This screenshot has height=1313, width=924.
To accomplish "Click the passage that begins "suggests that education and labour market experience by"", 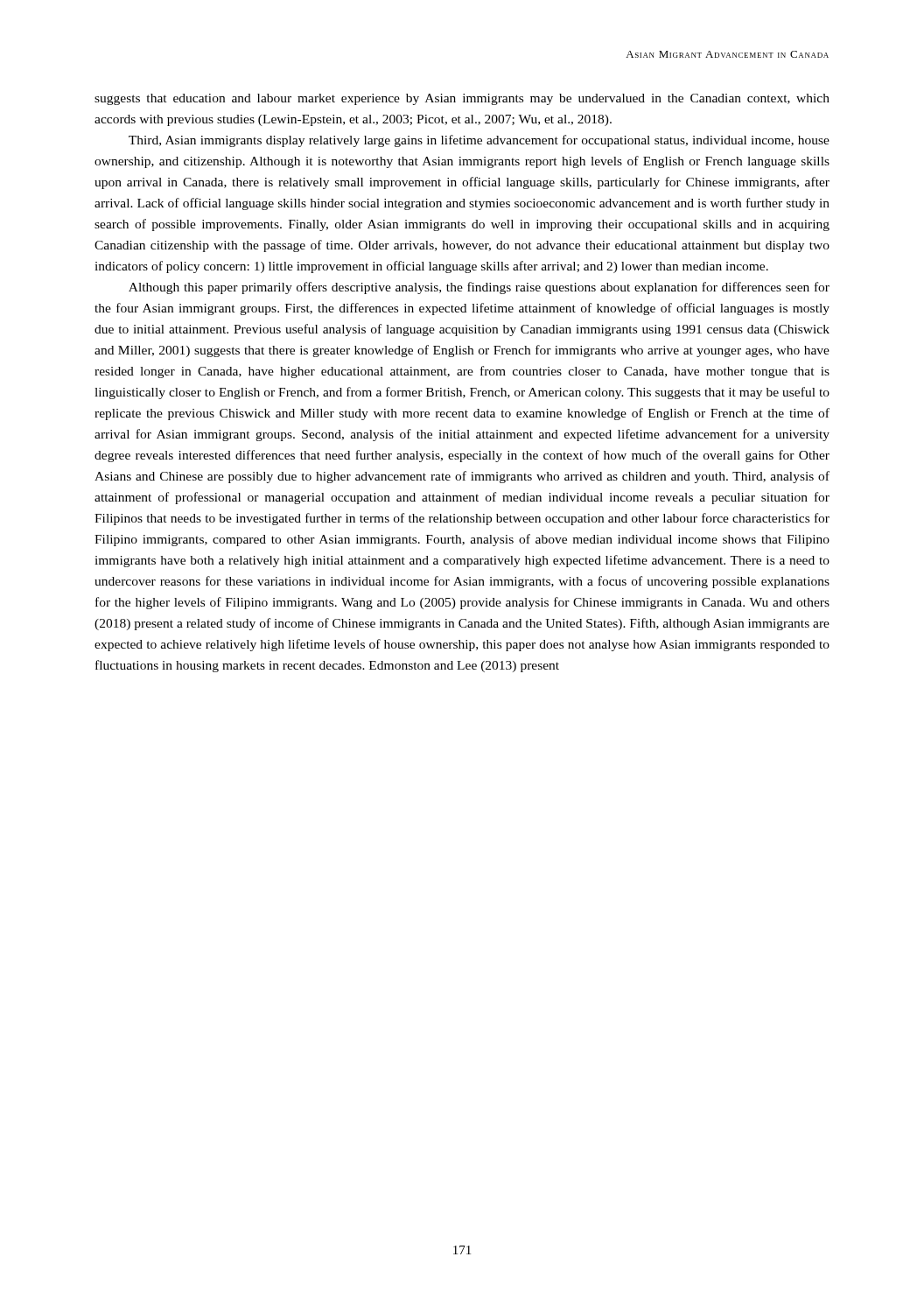I will pyautogui.click(x=462, y=382).
